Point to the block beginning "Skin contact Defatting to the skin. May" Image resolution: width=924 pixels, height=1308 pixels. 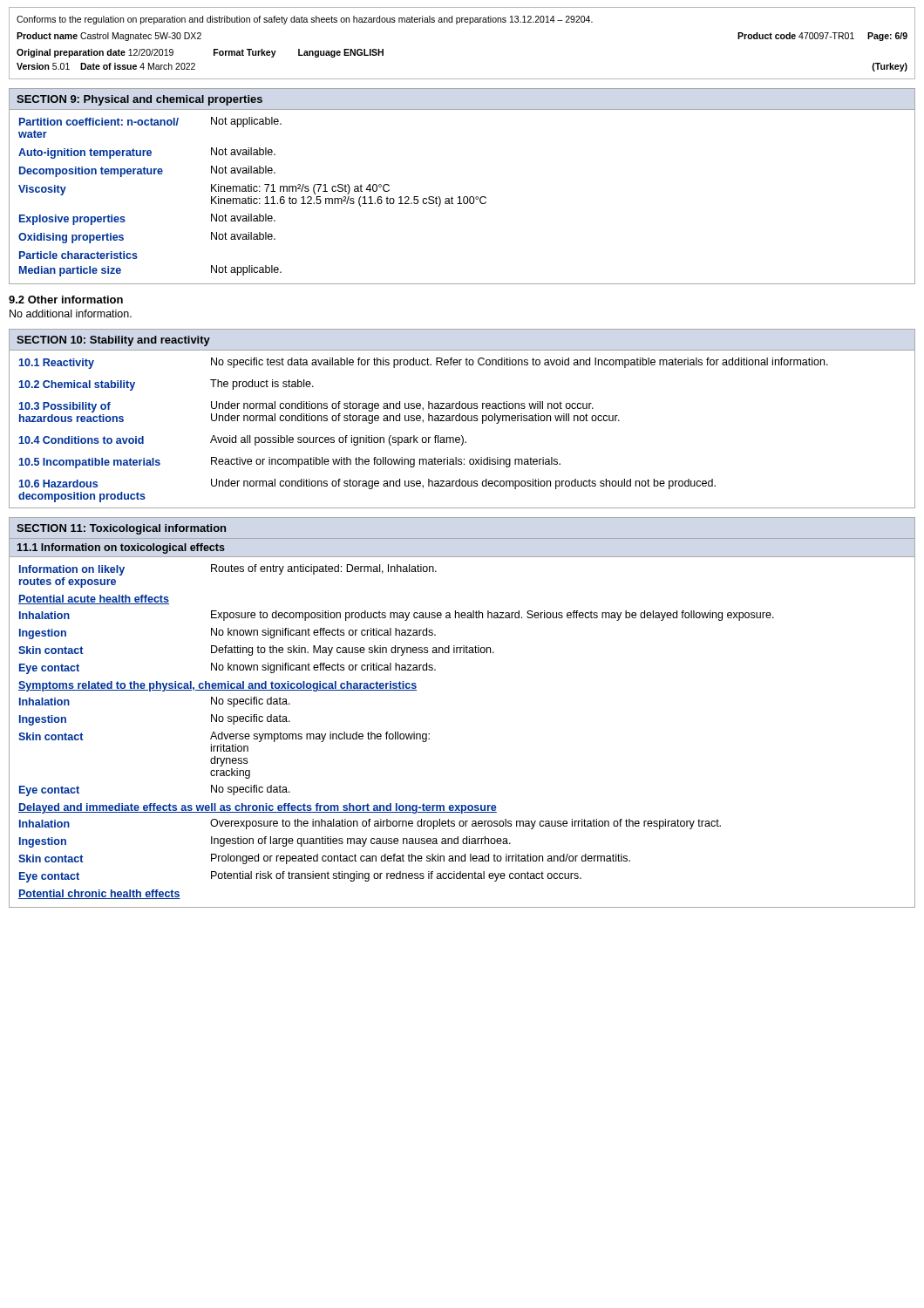(x=462, y=650)
